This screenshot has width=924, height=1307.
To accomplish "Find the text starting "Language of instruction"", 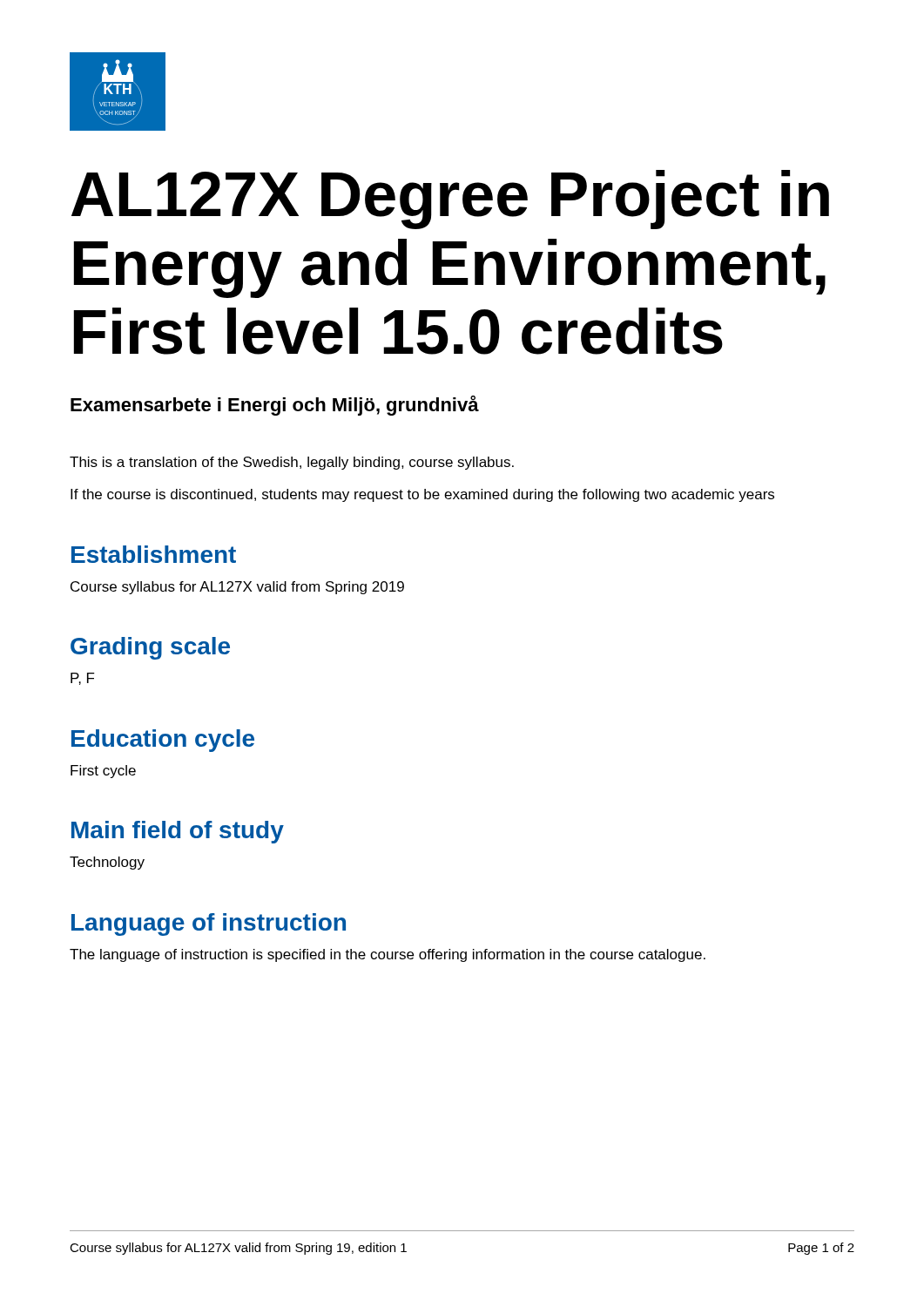I will pos(209,922).
